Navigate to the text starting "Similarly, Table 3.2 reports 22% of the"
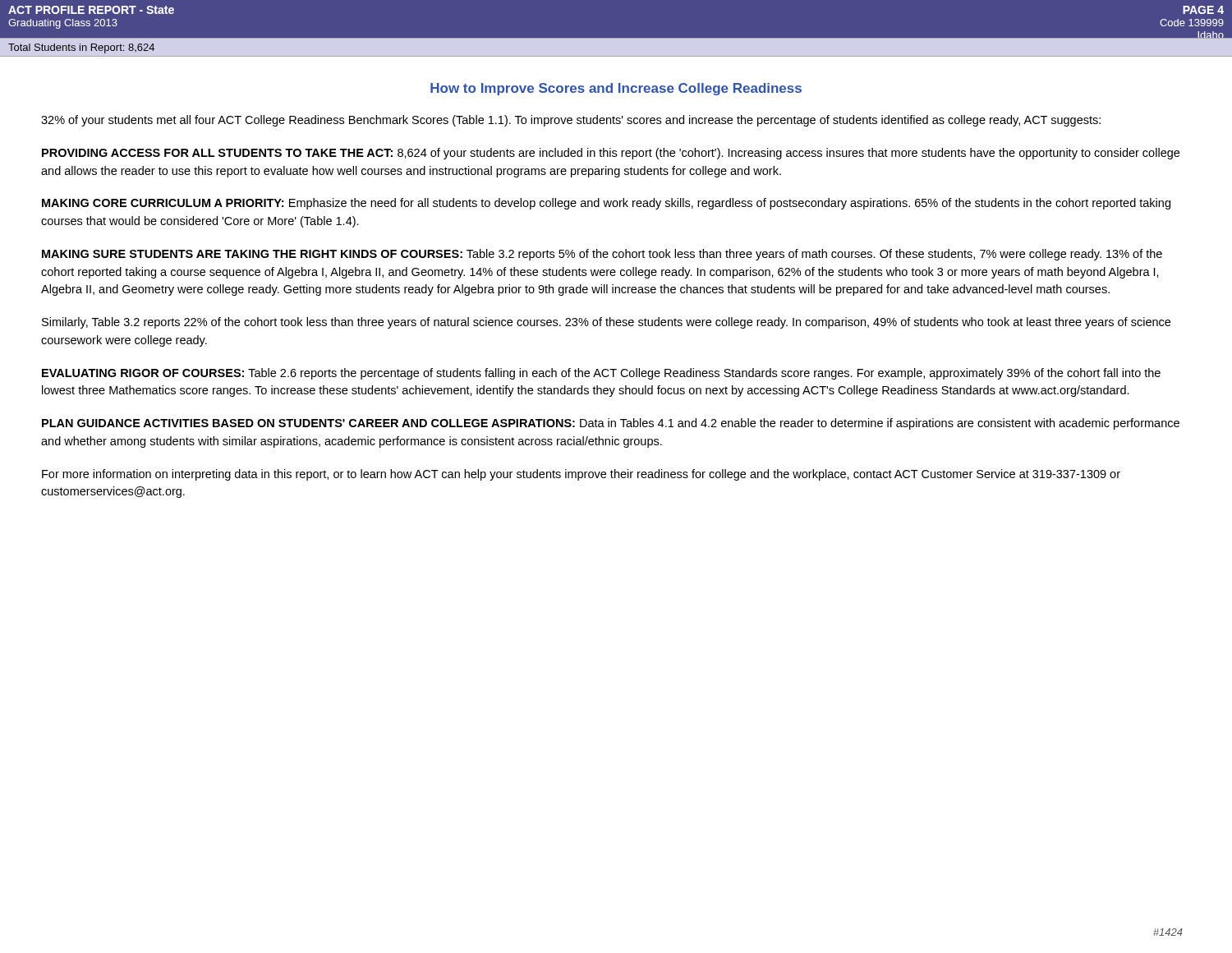This screenshot has height=953, width=1232. 606,331
